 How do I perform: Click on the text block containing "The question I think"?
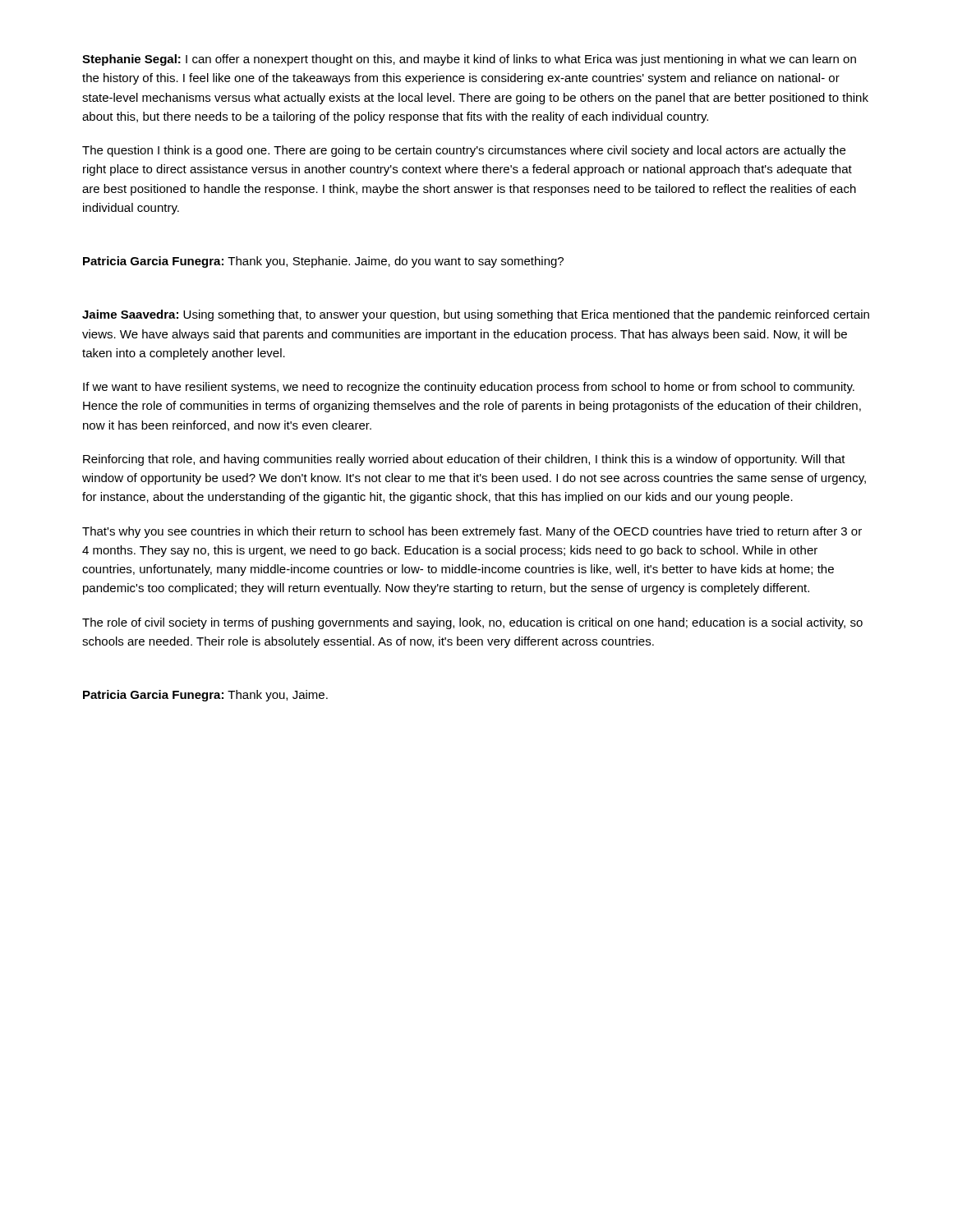coord(469,179)
